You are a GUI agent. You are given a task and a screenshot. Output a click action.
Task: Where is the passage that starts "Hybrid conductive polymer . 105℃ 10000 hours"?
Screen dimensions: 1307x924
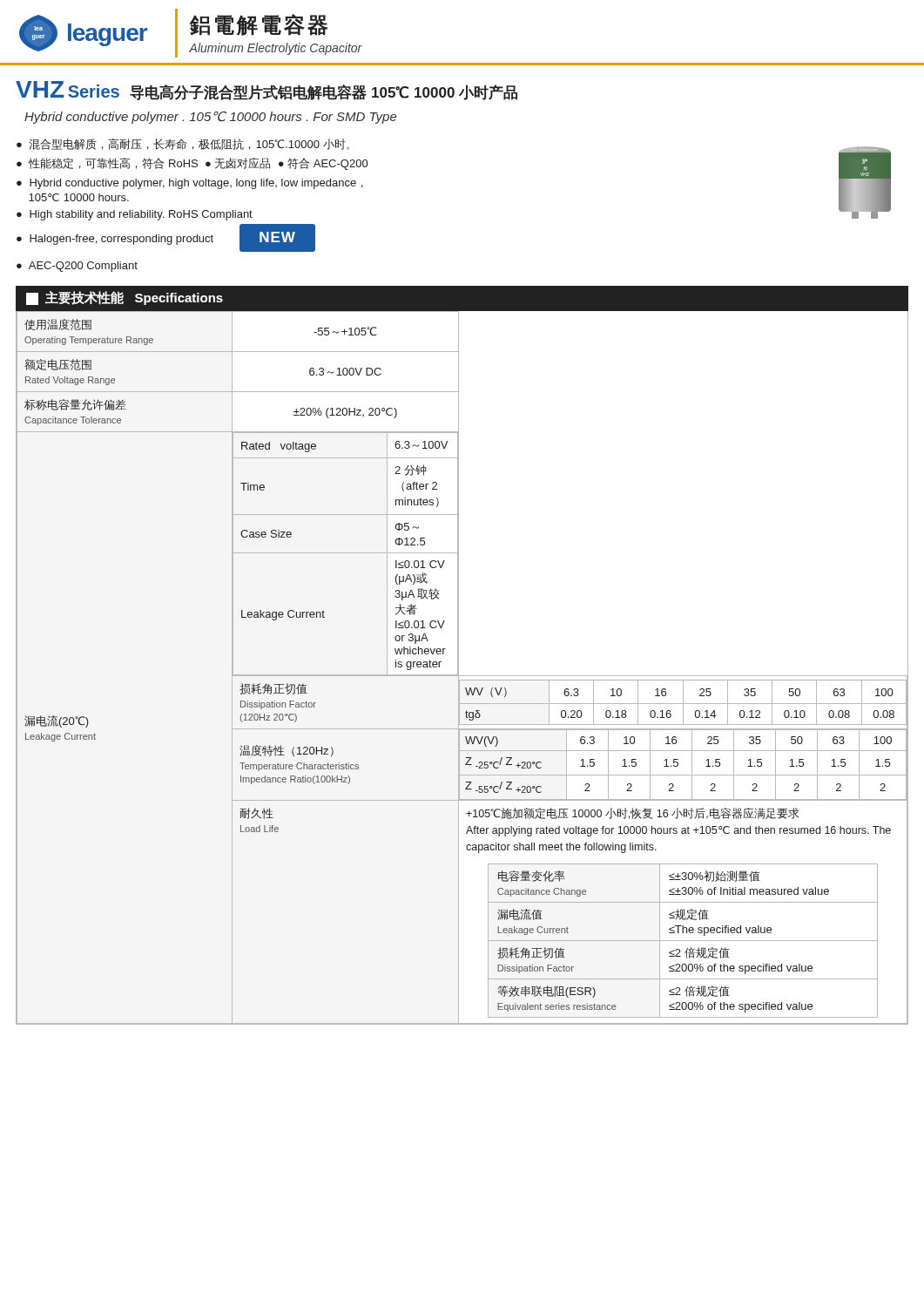point(211,117)
